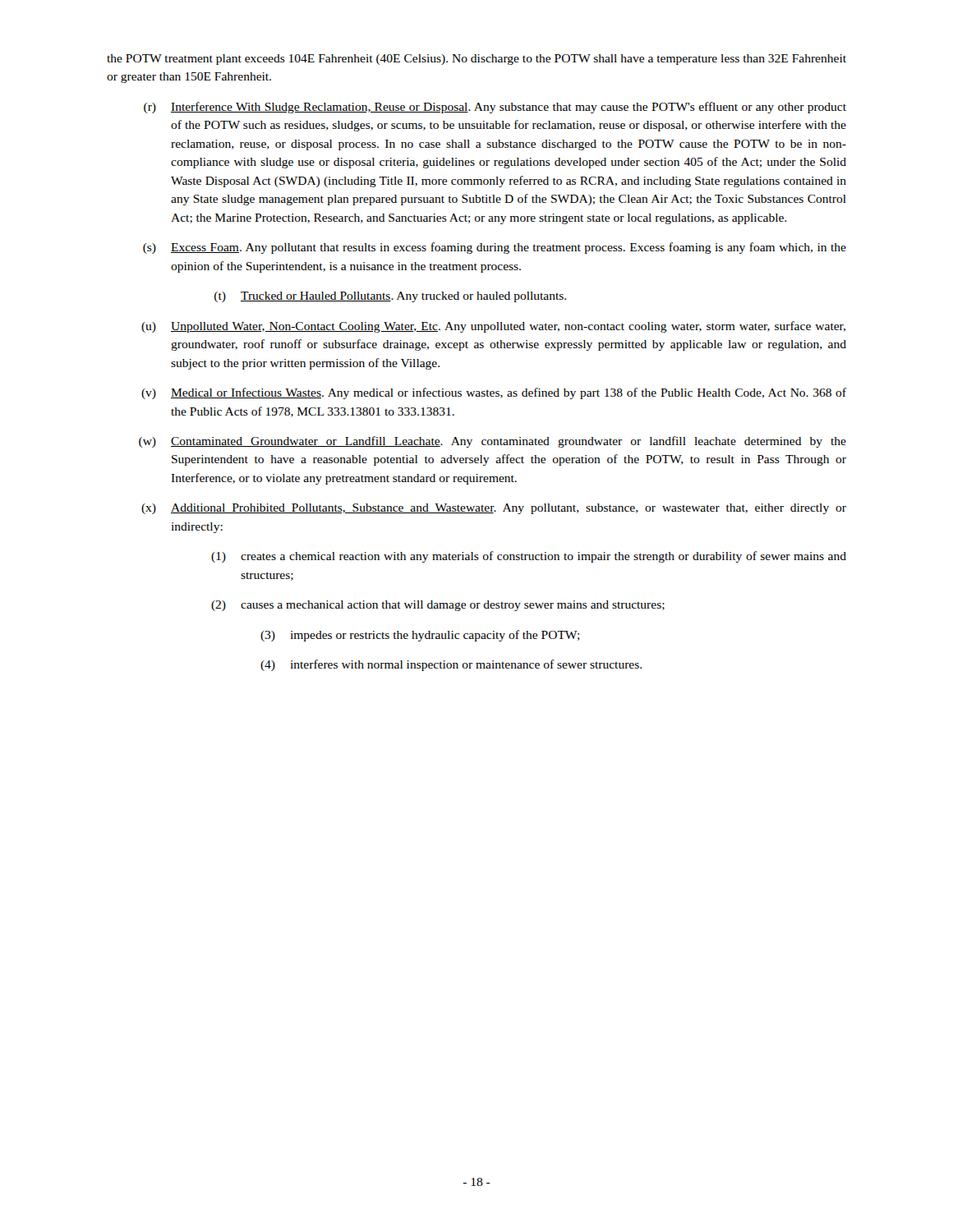Select the region starting "(4) interferes with normal"

538,665
